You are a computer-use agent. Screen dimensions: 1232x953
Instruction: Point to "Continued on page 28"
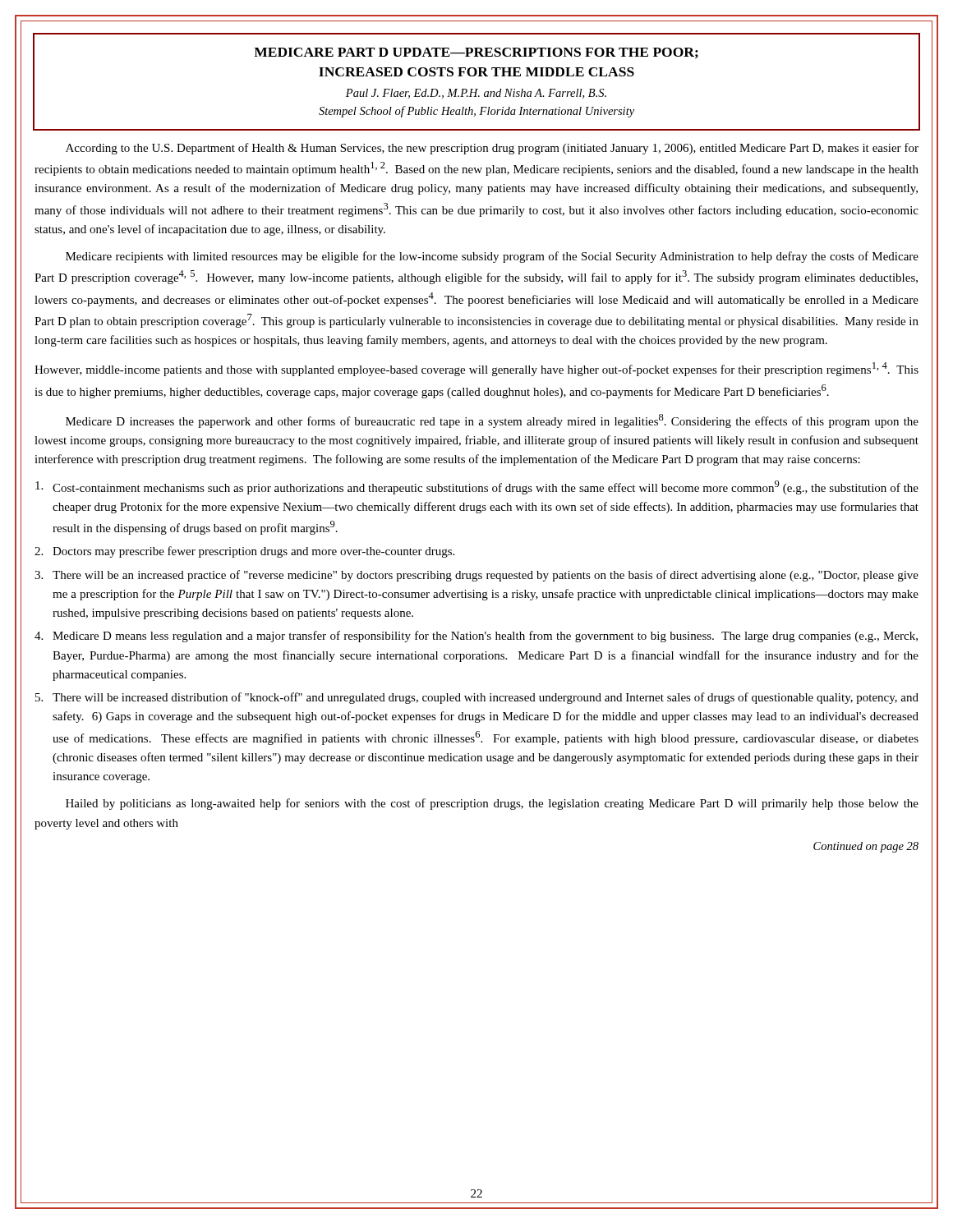[866, 846]
